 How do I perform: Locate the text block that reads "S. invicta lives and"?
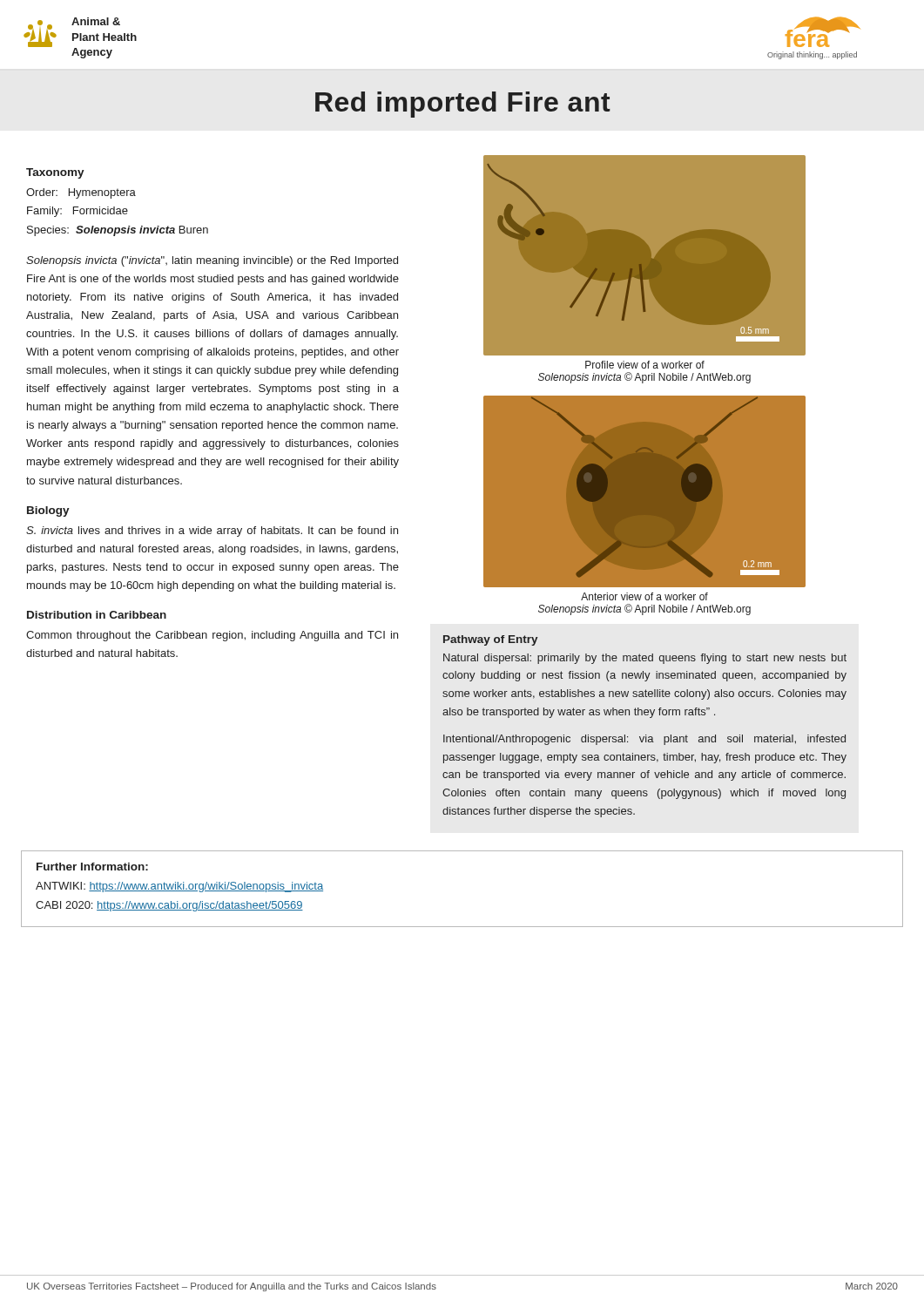[213, 557]
